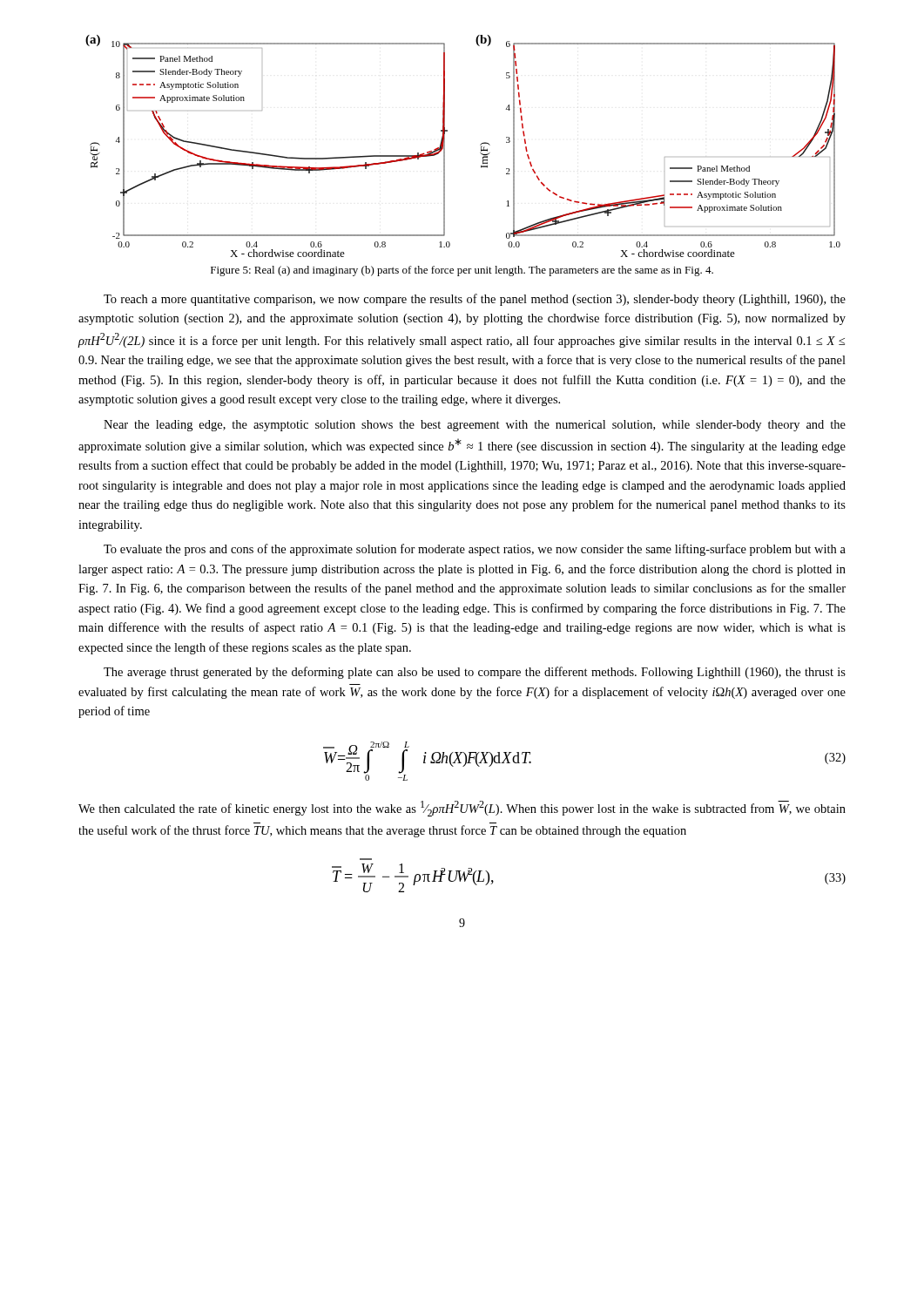Point to the formula beginning "W = Ω 2π ∫ 0"
924x1307 pixels.
click(404, 761)
